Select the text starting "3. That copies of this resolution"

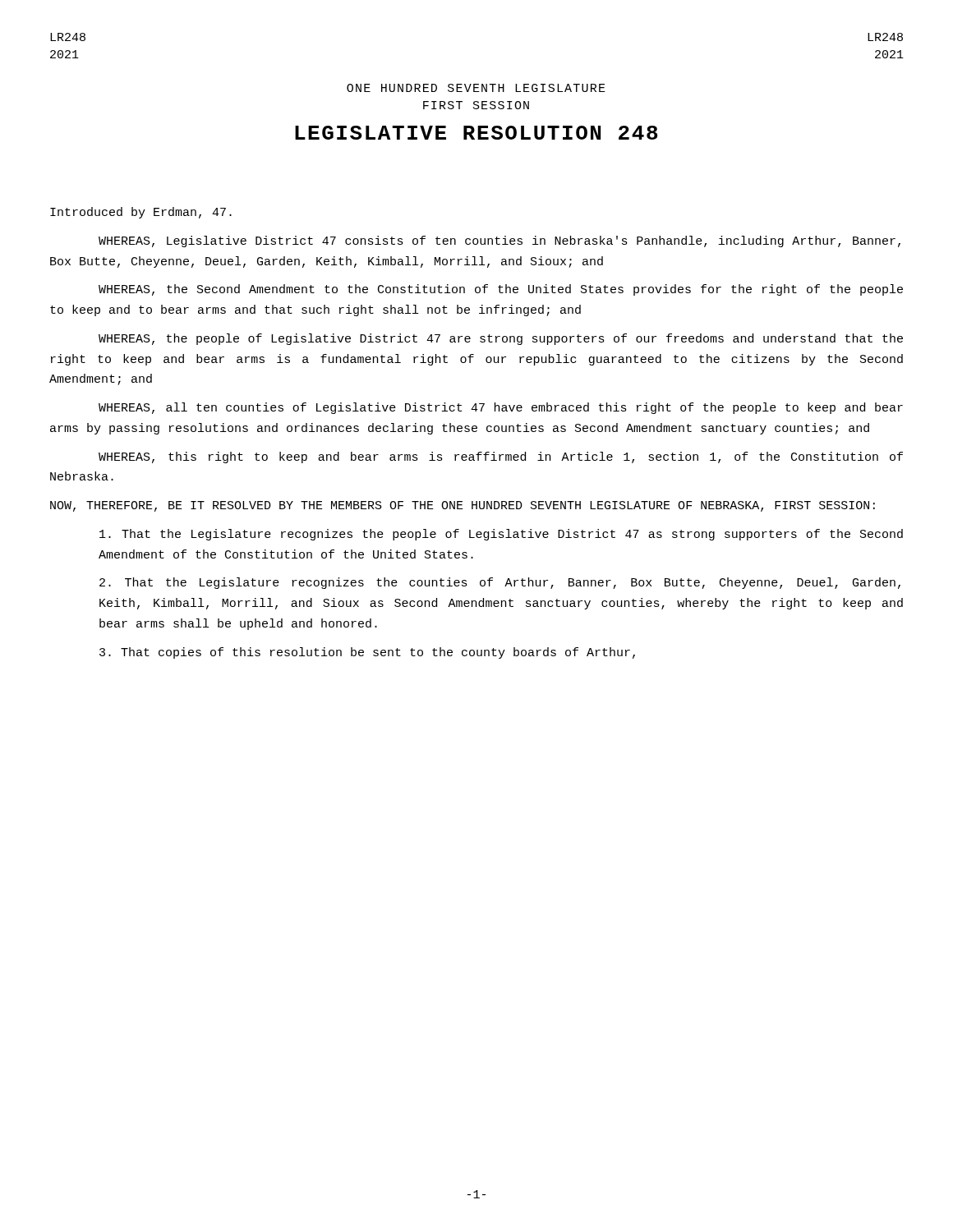click(368, 653)
